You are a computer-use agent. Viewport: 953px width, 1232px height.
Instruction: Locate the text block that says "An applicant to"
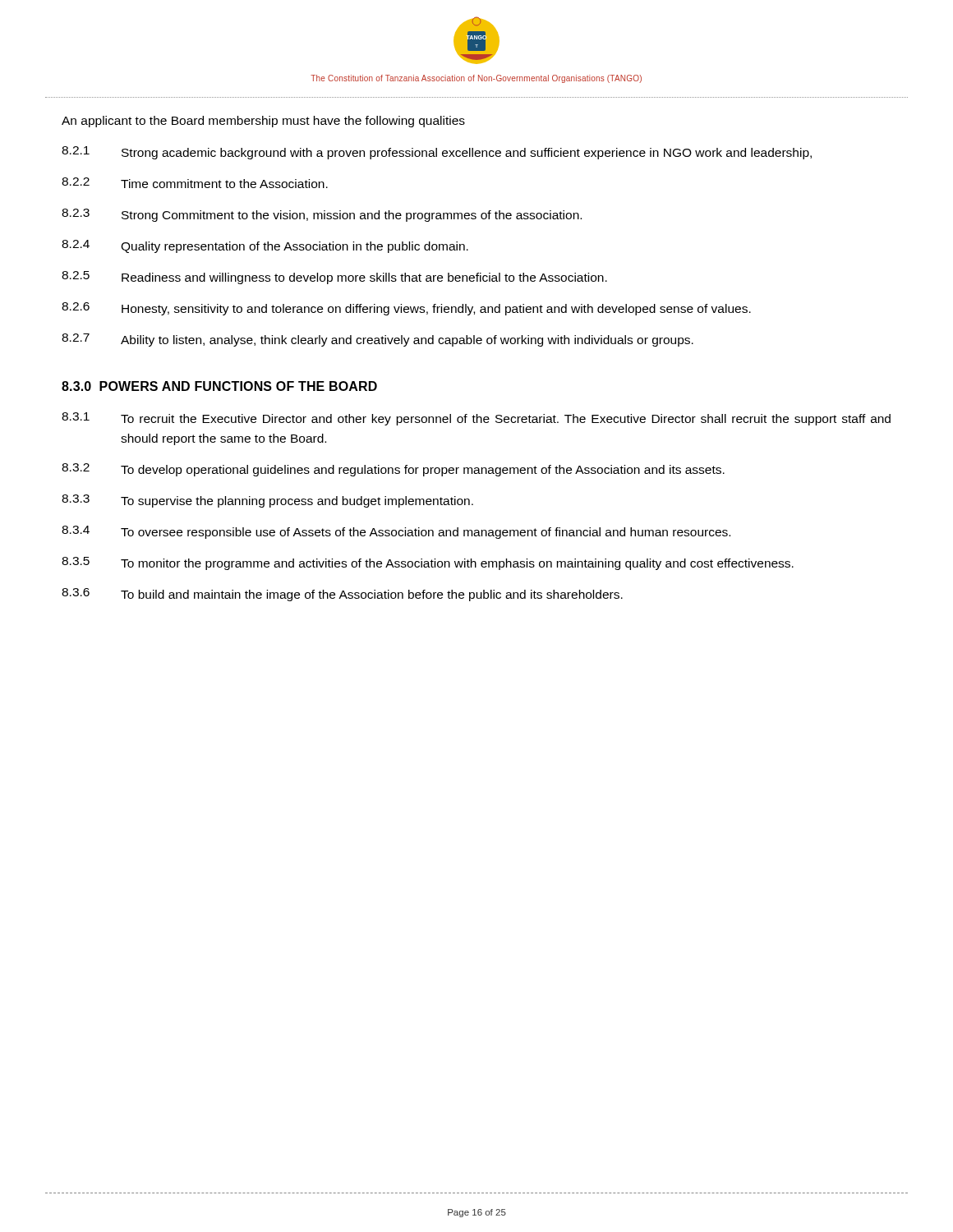coord(263,120)
